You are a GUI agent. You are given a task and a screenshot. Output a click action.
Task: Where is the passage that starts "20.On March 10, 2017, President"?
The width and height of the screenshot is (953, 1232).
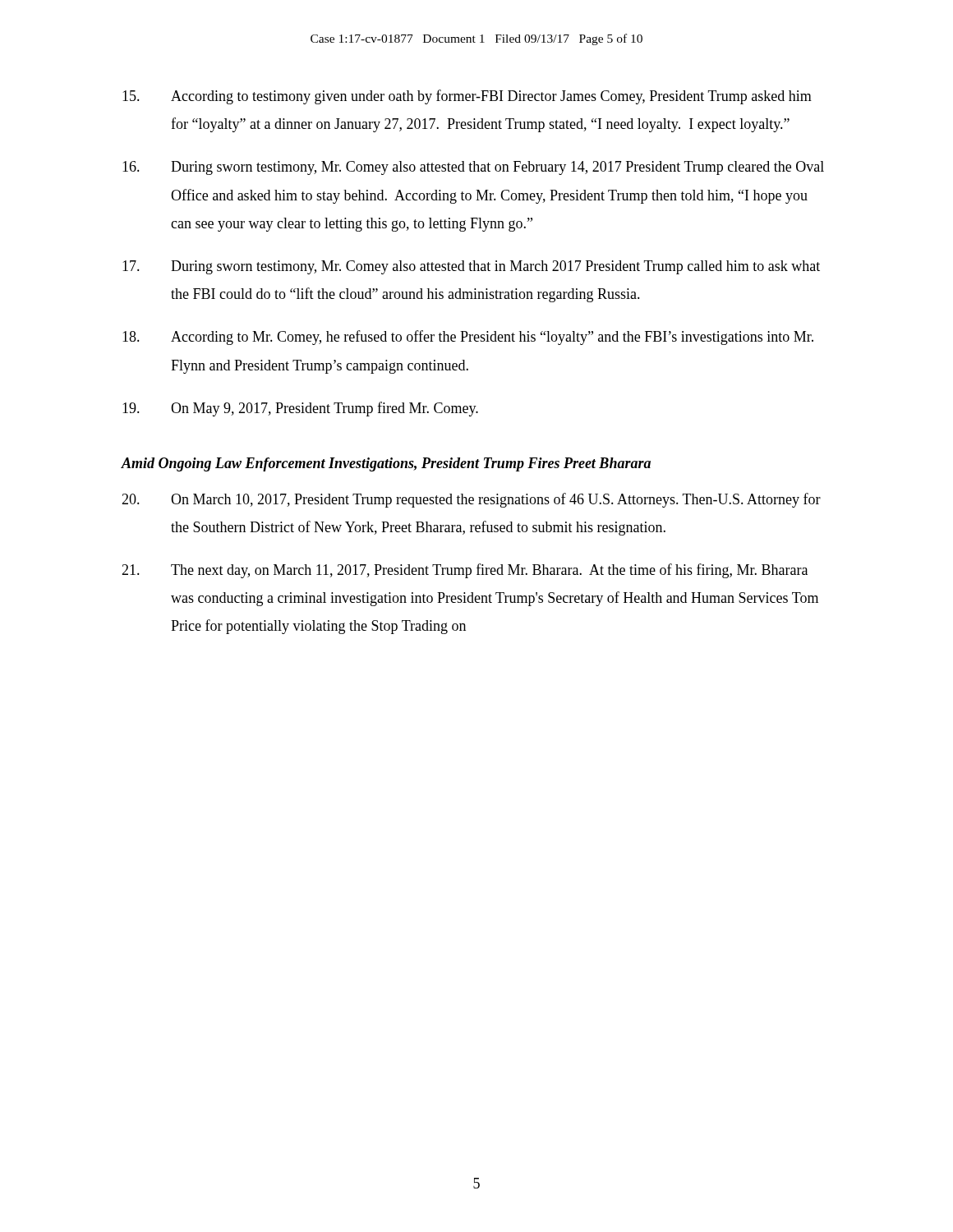474,513
